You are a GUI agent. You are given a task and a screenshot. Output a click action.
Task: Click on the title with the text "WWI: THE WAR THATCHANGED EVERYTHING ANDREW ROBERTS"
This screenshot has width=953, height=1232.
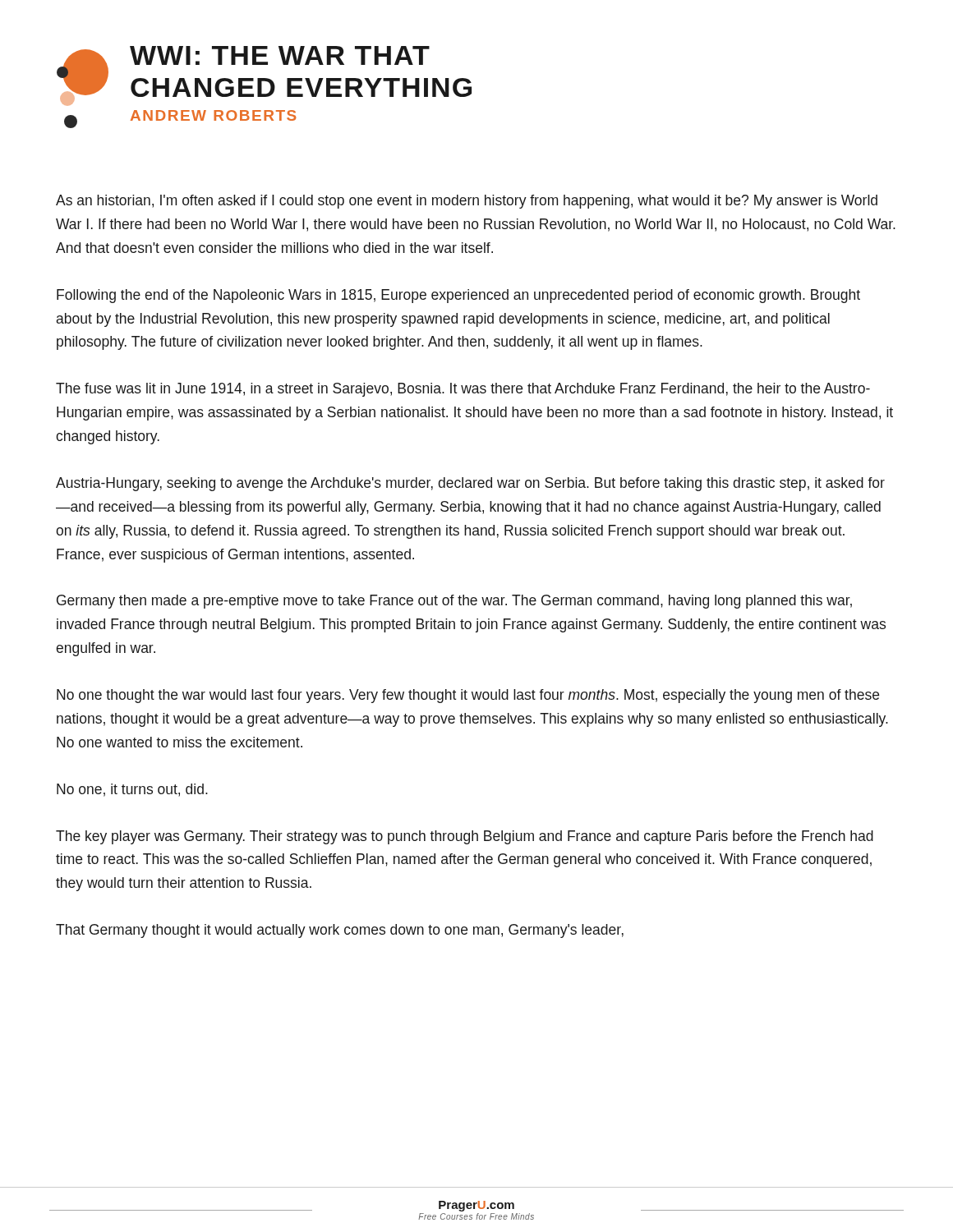tap(343, 88)
